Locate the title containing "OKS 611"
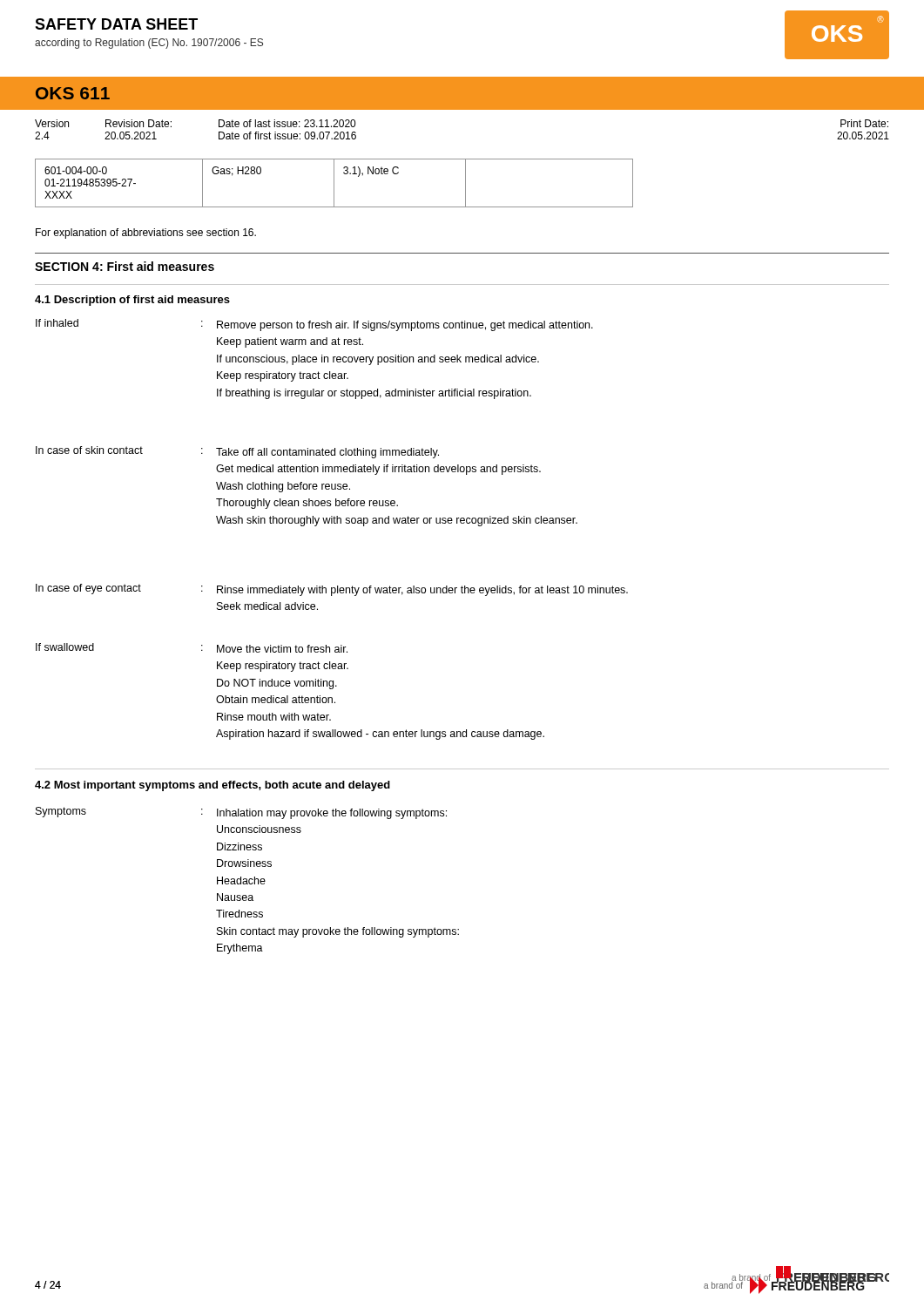The width and height of the screenshot is (924, 1307). (x=72, y=93)
